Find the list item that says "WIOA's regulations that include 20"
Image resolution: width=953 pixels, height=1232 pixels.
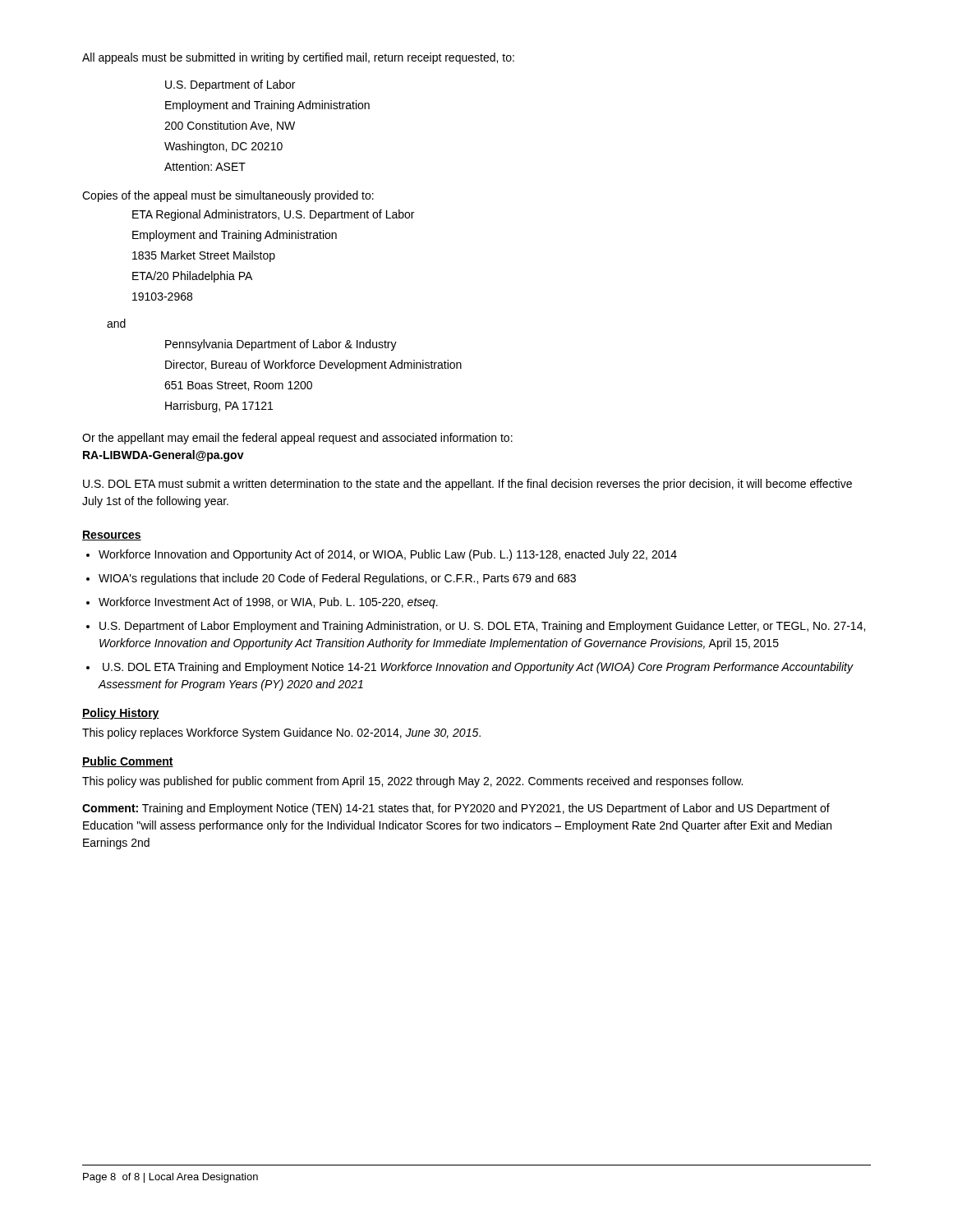click(x=338, y=578)
